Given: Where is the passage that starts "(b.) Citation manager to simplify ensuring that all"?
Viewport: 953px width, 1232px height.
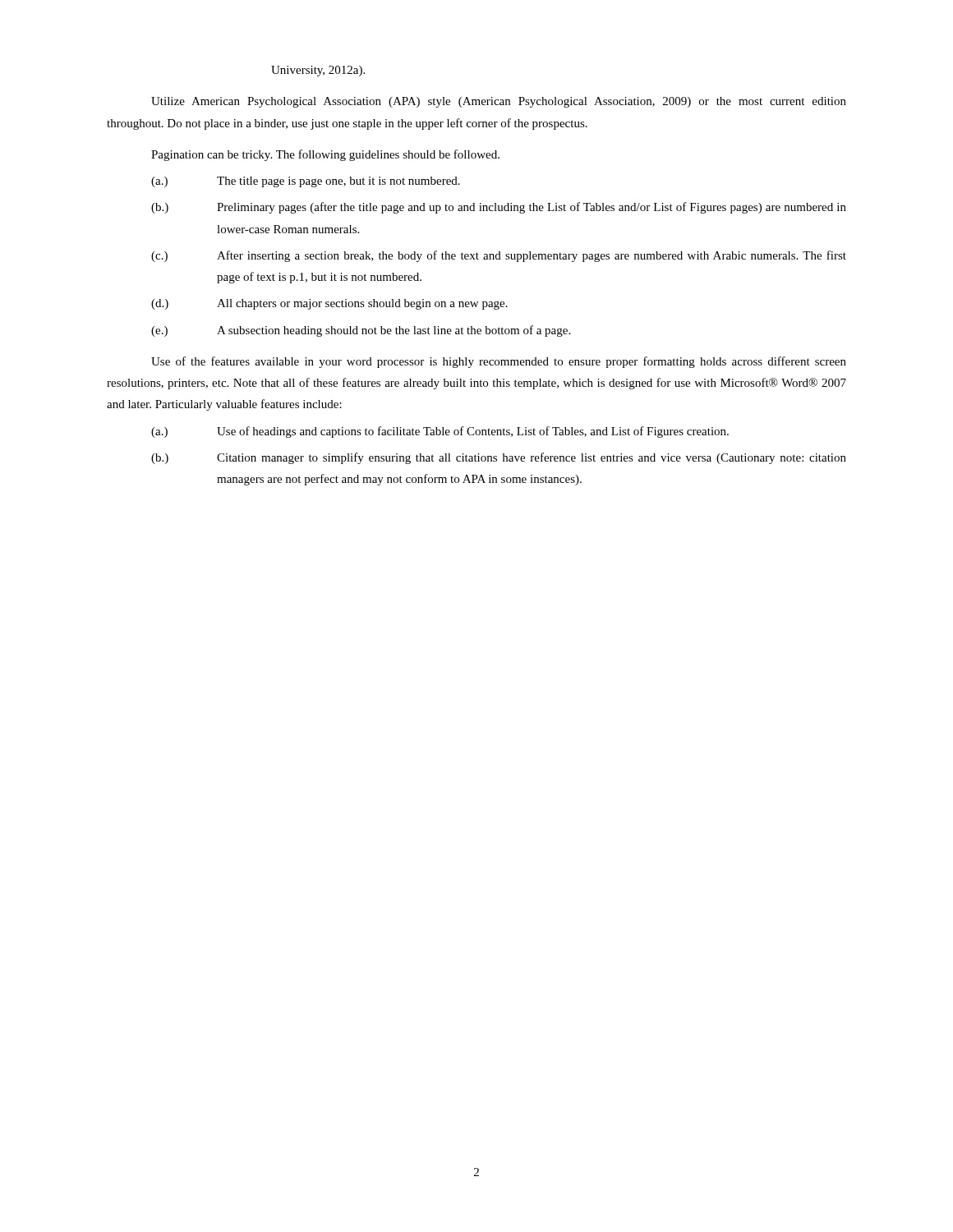Looking at the screenshot, I should [476, 468].
